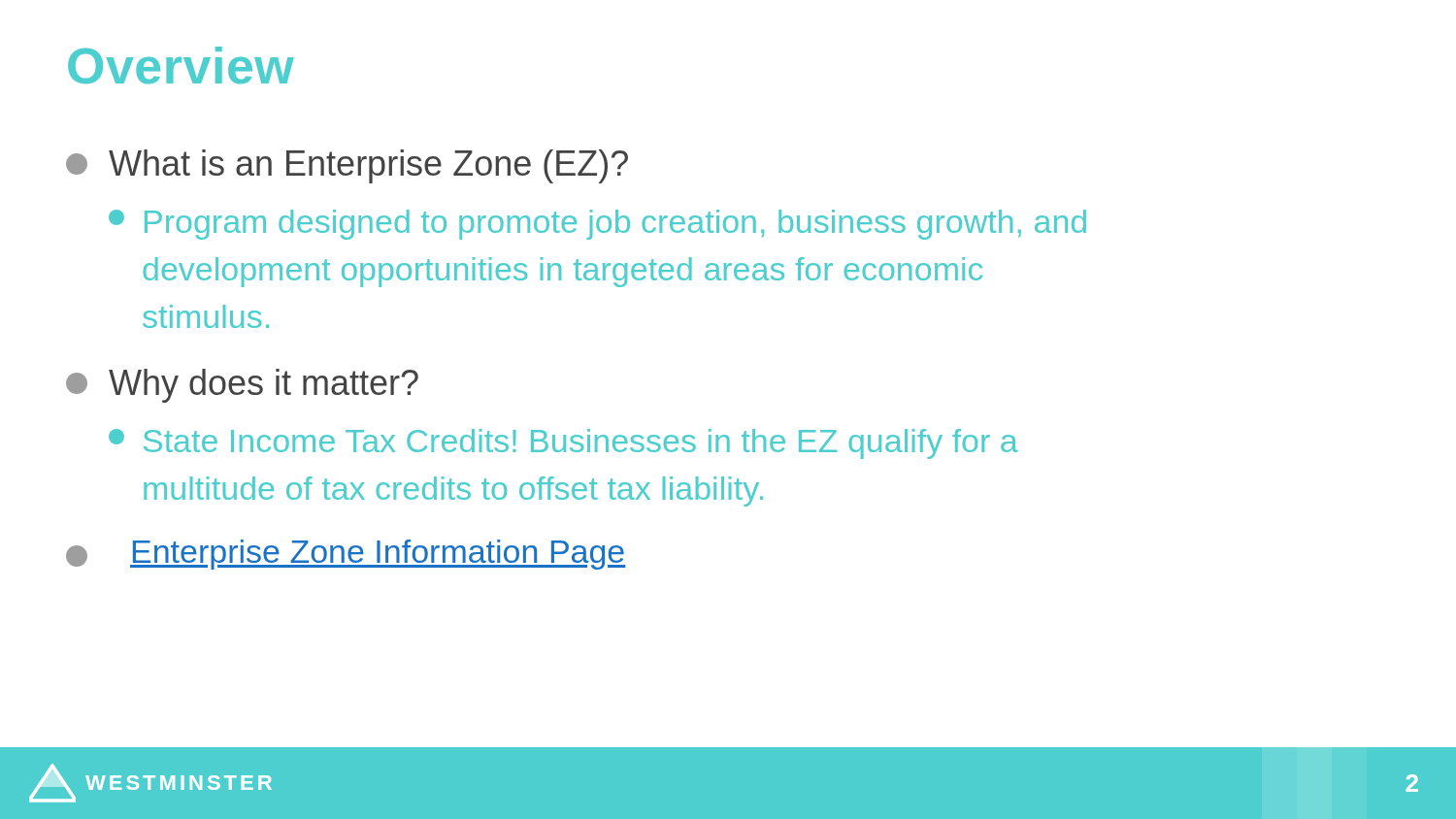Point to the text block starting "Enterprise Zone Information Page"
Image resolution: width=1456 pixels, height=819 pixels.
346,551
